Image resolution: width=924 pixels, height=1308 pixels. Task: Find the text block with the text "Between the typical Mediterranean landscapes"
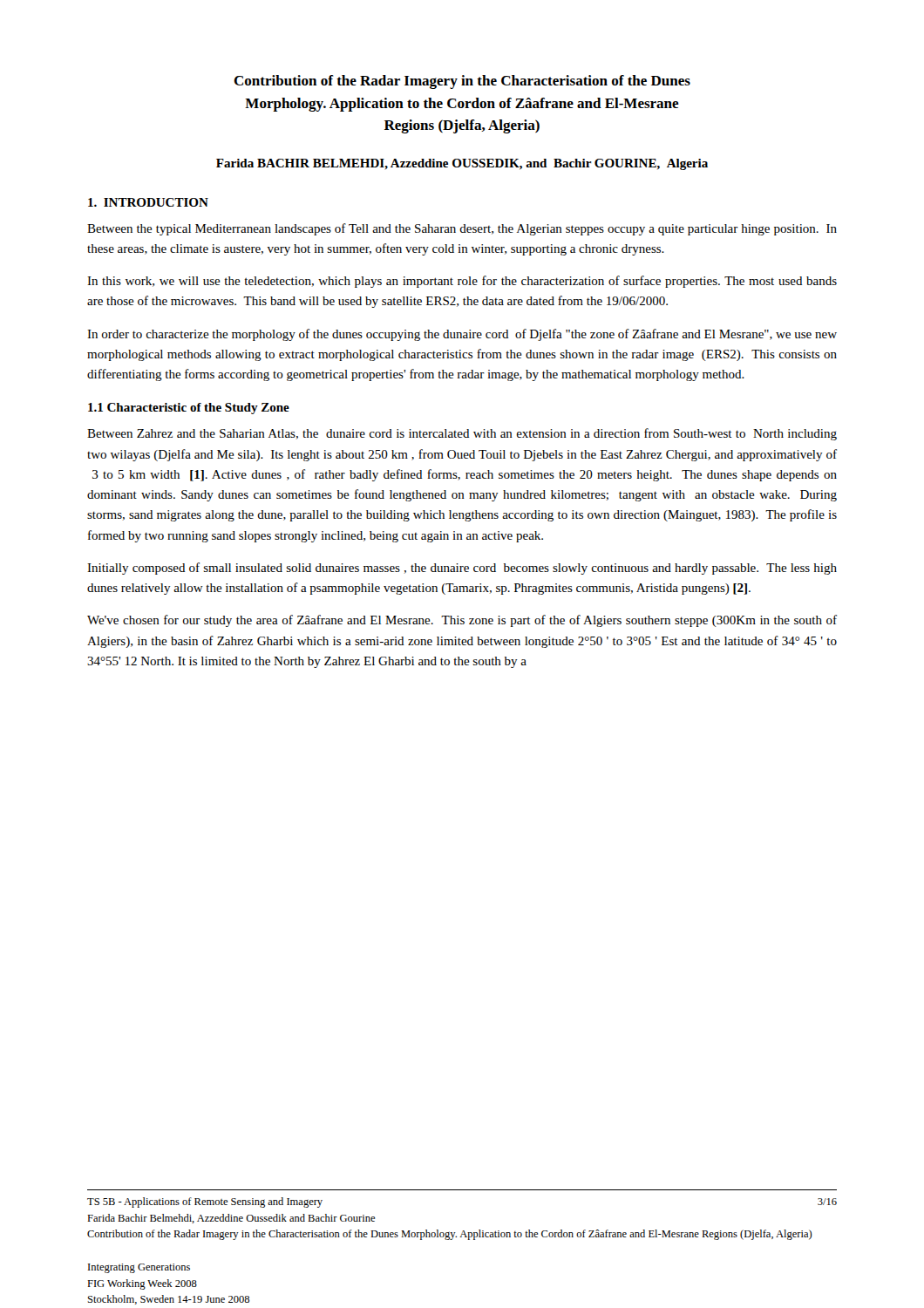tap(462, 238)
